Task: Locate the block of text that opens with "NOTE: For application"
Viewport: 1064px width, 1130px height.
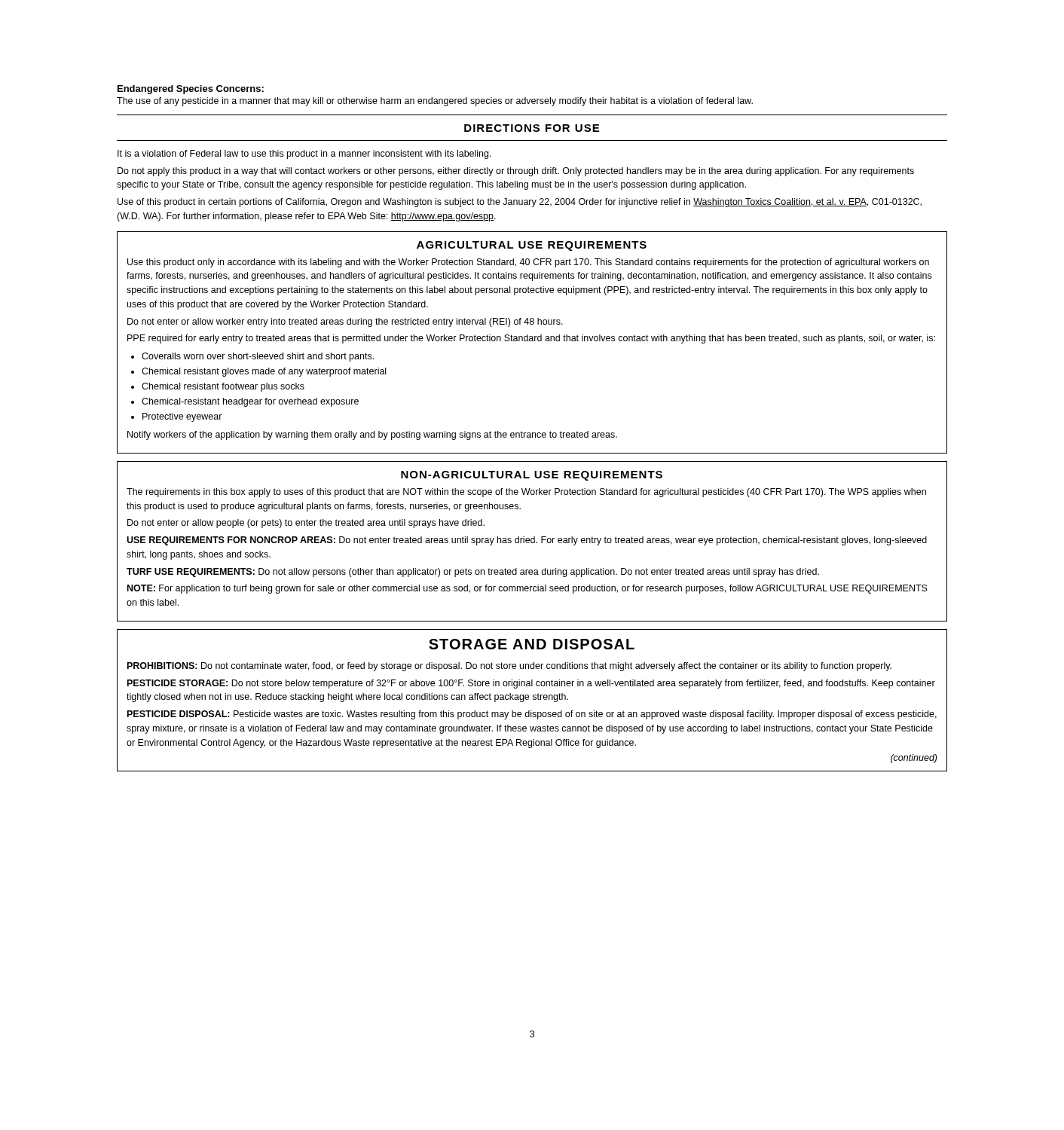Action: pyautogui.click(x=527, y=596)
